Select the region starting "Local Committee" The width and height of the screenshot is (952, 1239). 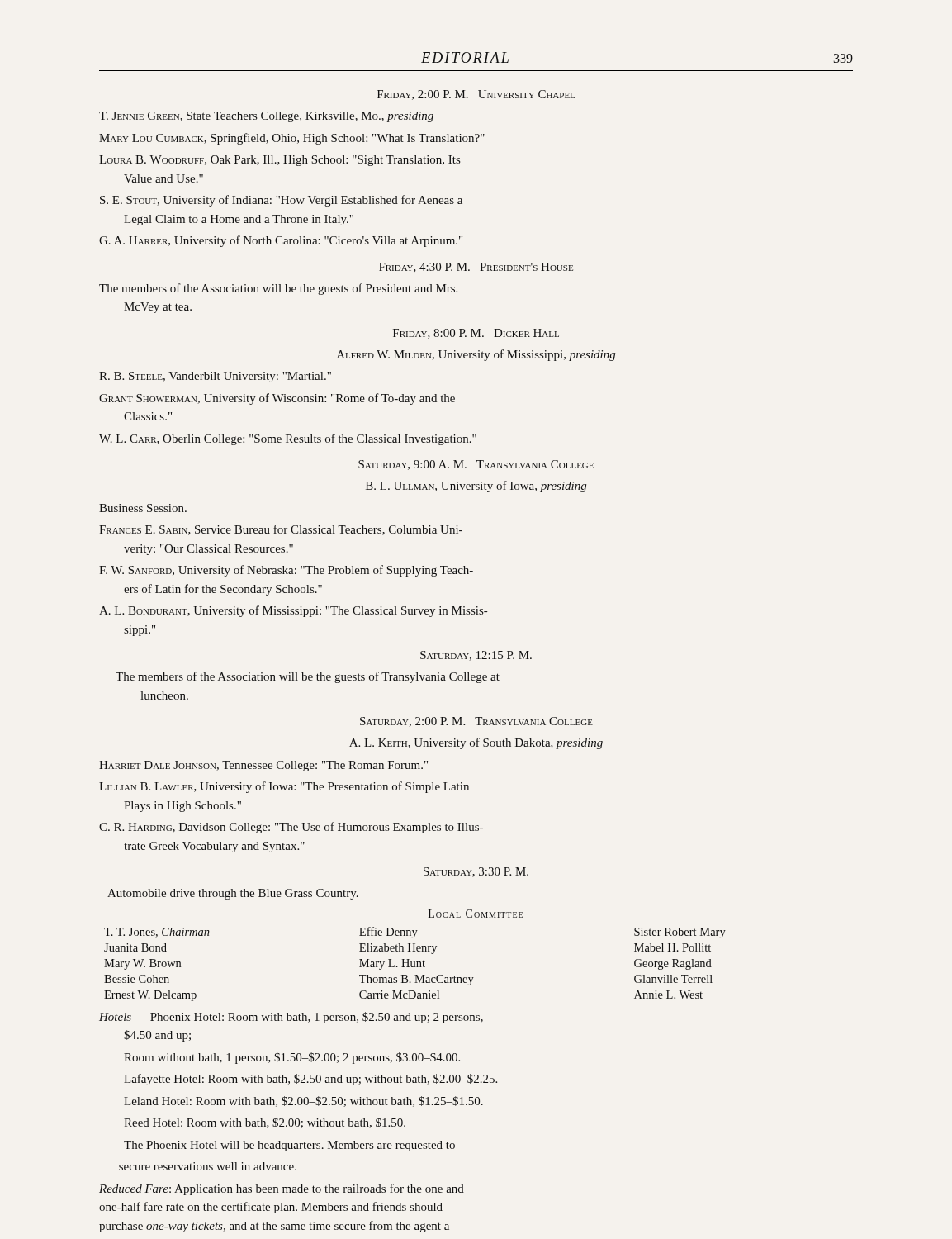pos(476,914)
